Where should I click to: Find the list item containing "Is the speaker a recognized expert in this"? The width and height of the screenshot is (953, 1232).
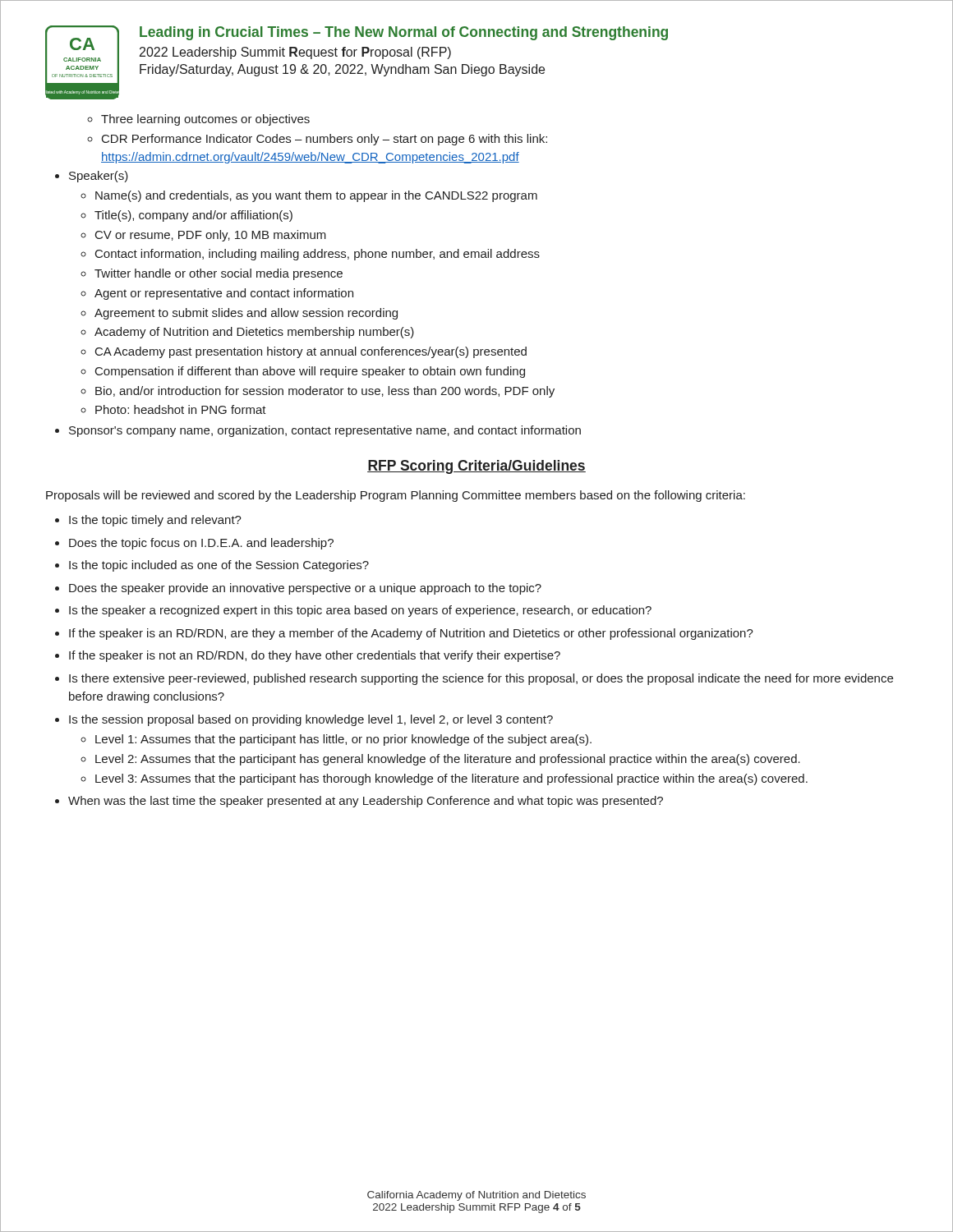click(360, 610)
